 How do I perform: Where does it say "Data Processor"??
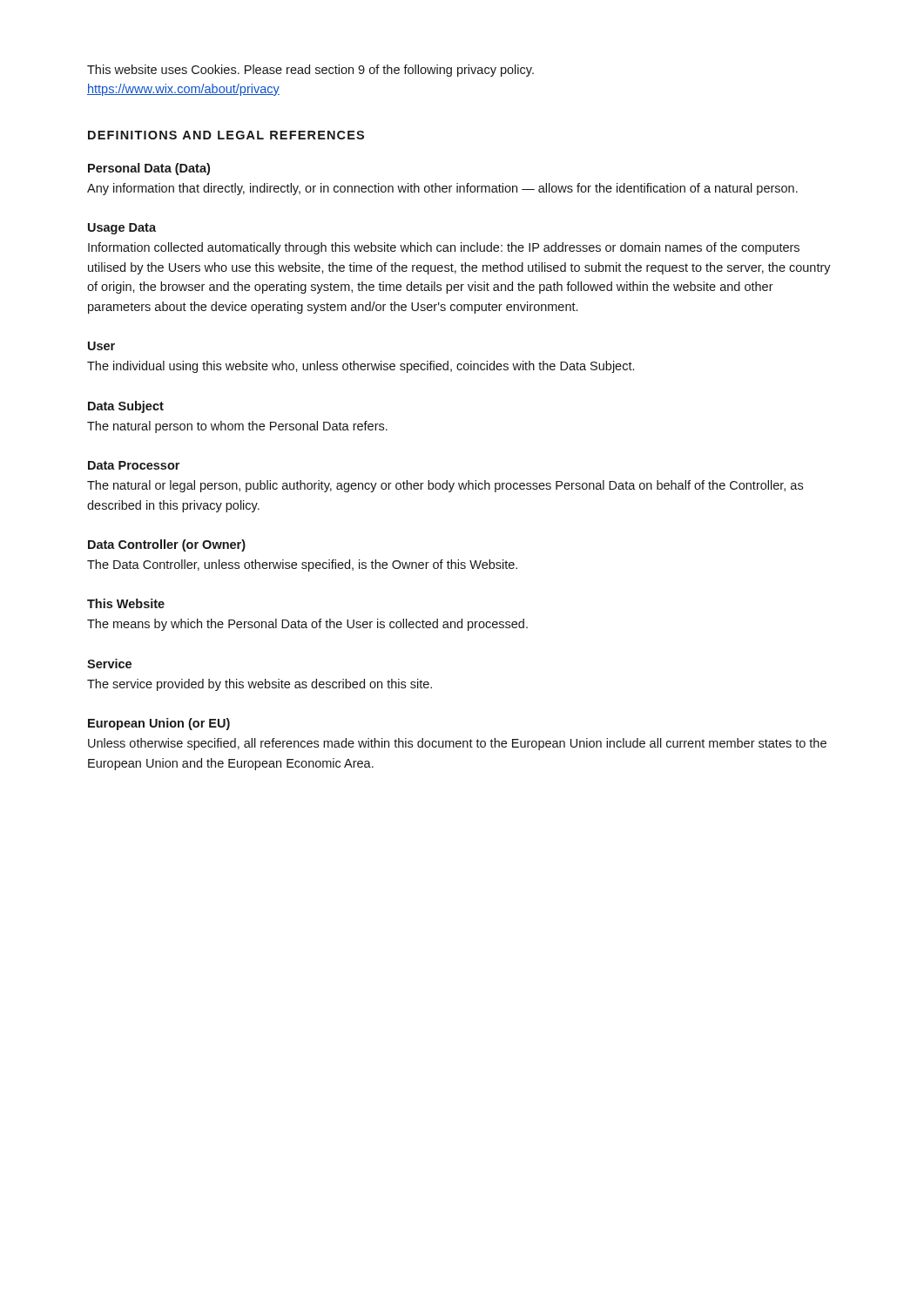(133, 465)
